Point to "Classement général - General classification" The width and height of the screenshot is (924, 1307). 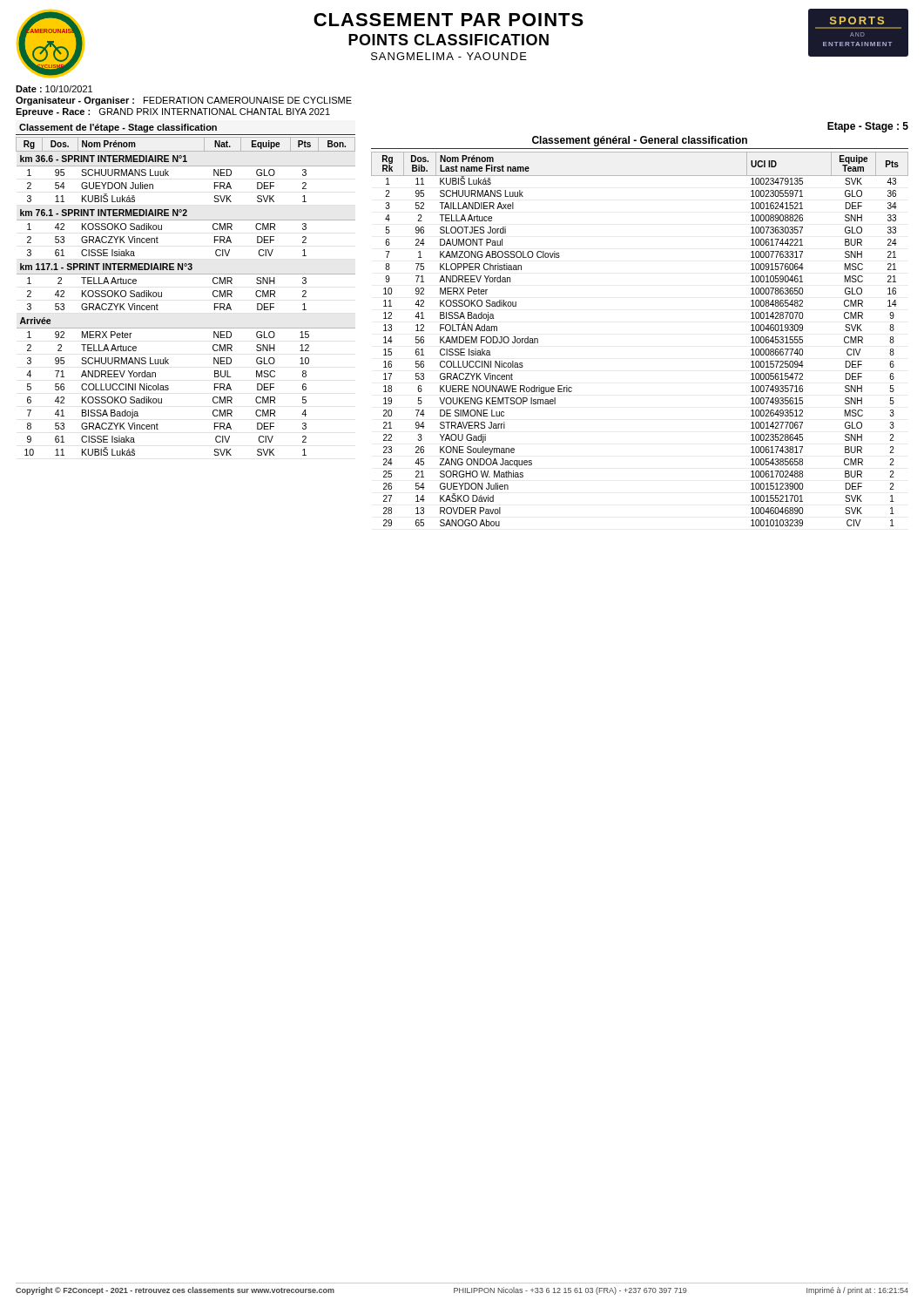click(x=640, y=140)
